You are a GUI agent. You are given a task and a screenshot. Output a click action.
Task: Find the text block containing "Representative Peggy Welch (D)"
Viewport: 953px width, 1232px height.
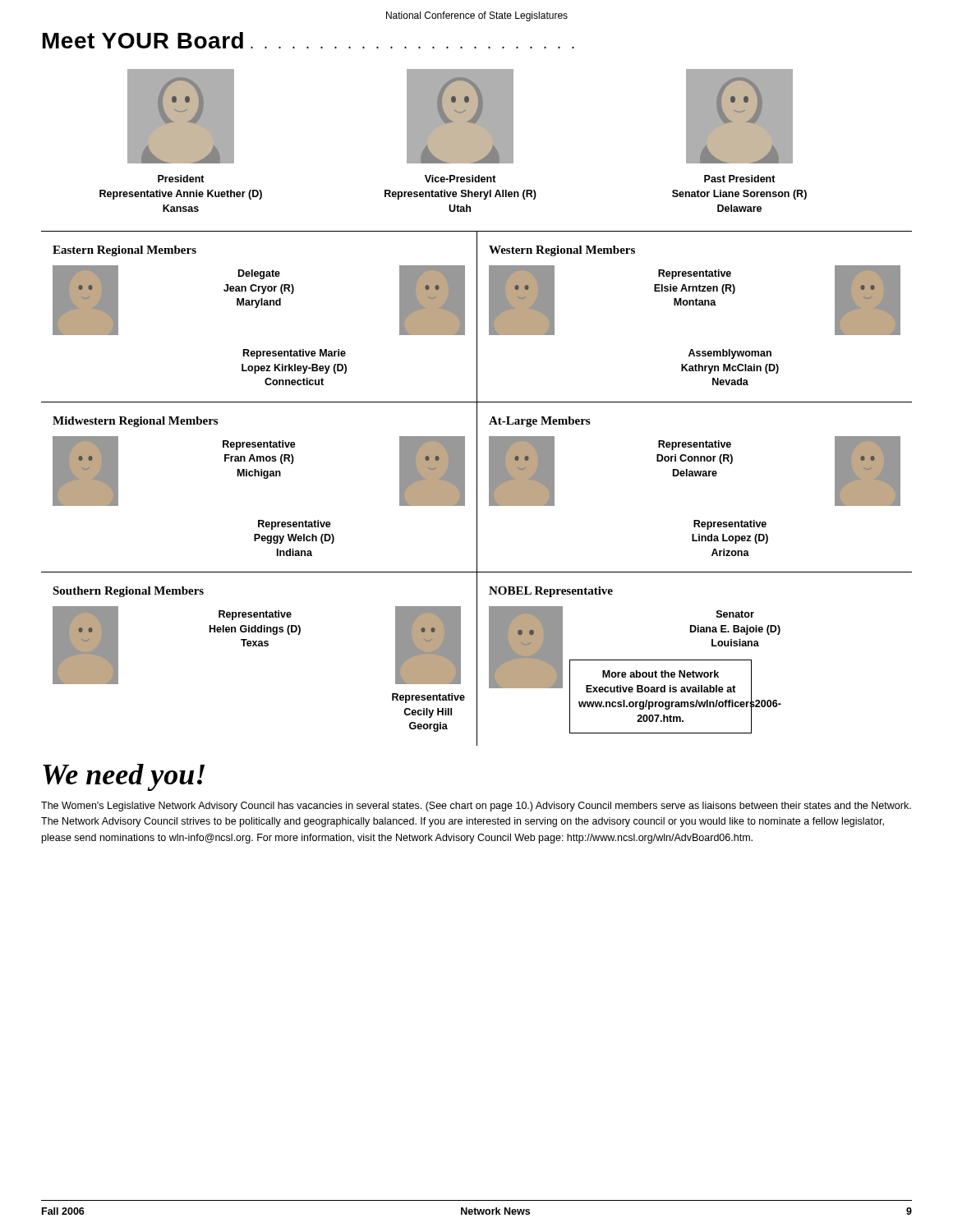coord(294,538)
